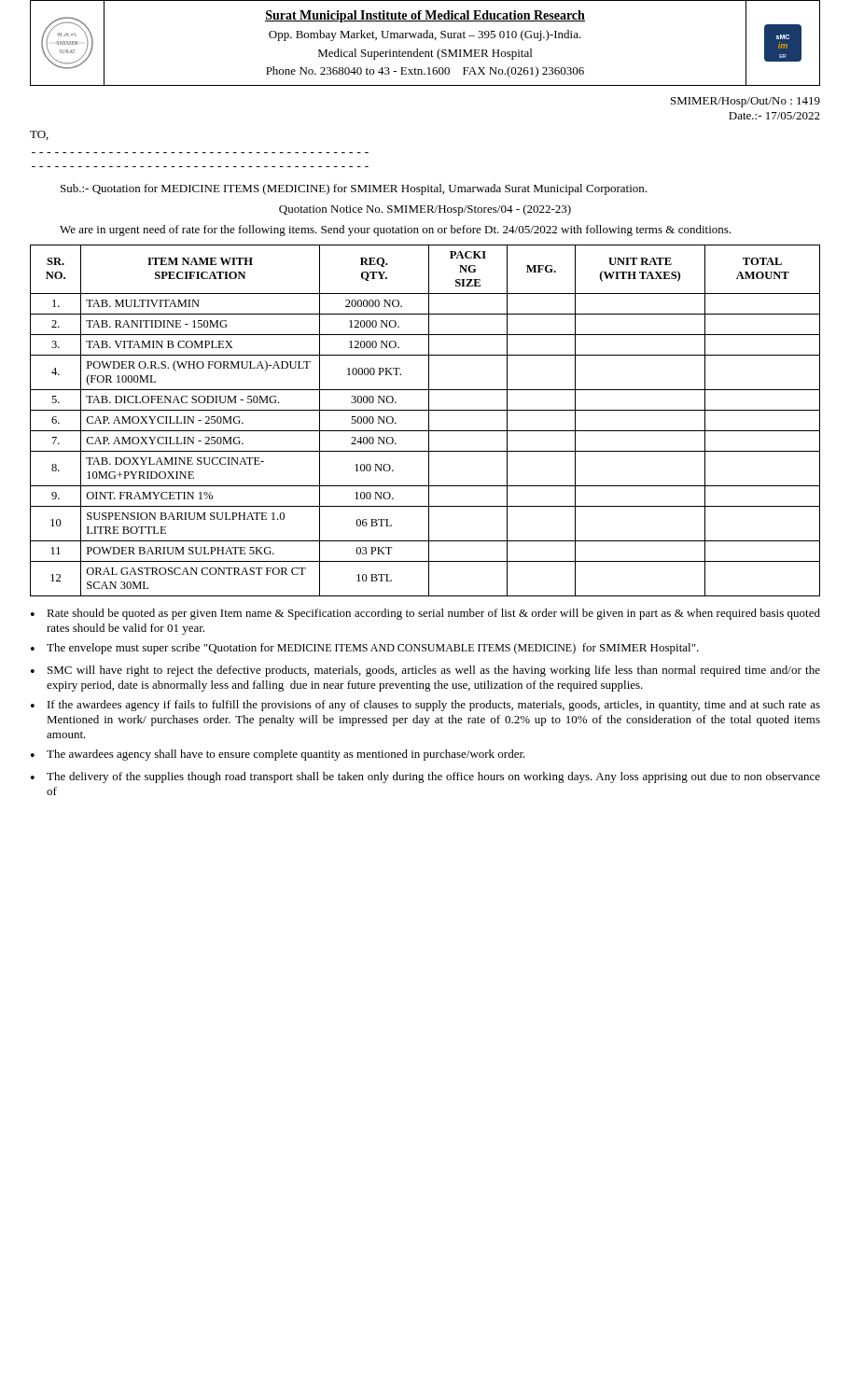850x1400 pixels.
Task: Click where it says "SMIMER/Hosp/Out/No : 1419 Date.:- 17/05/2022"
Action: [745, 107]
